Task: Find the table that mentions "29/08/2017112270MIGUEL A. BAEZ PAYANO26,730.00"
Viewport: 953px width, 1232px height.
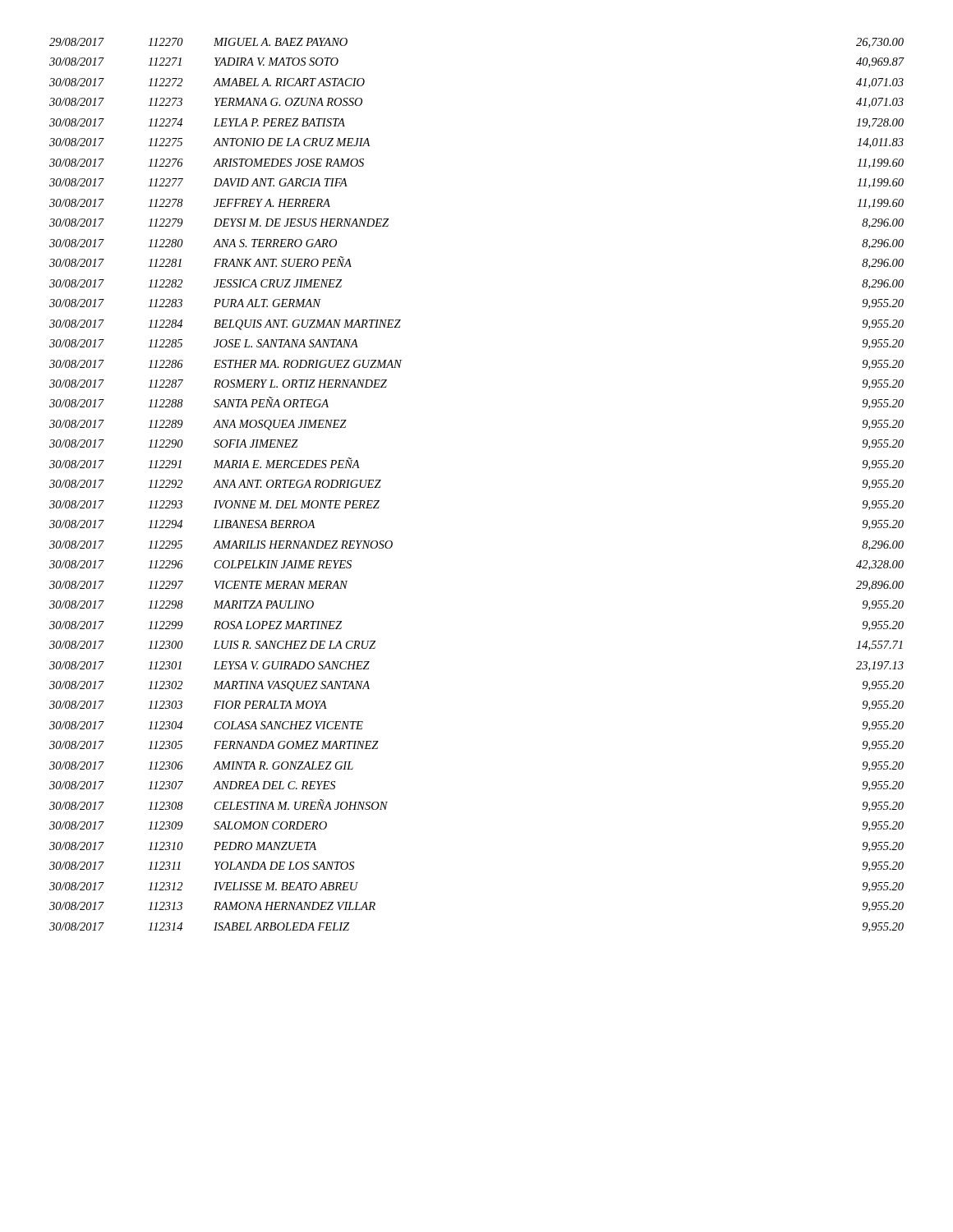Action: coord(476,484)
